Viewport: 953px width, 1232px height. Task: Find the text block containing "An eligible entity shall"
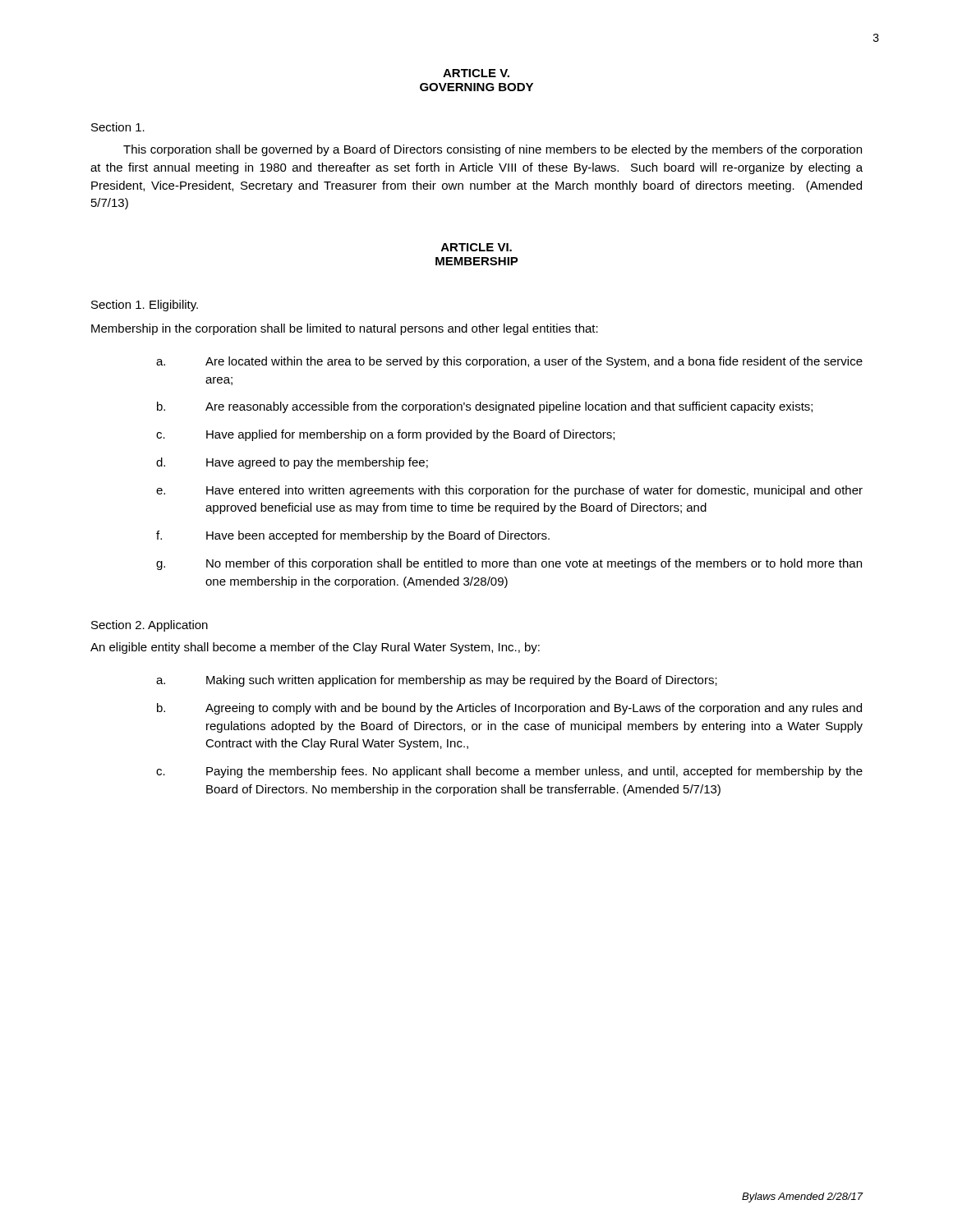315,647
